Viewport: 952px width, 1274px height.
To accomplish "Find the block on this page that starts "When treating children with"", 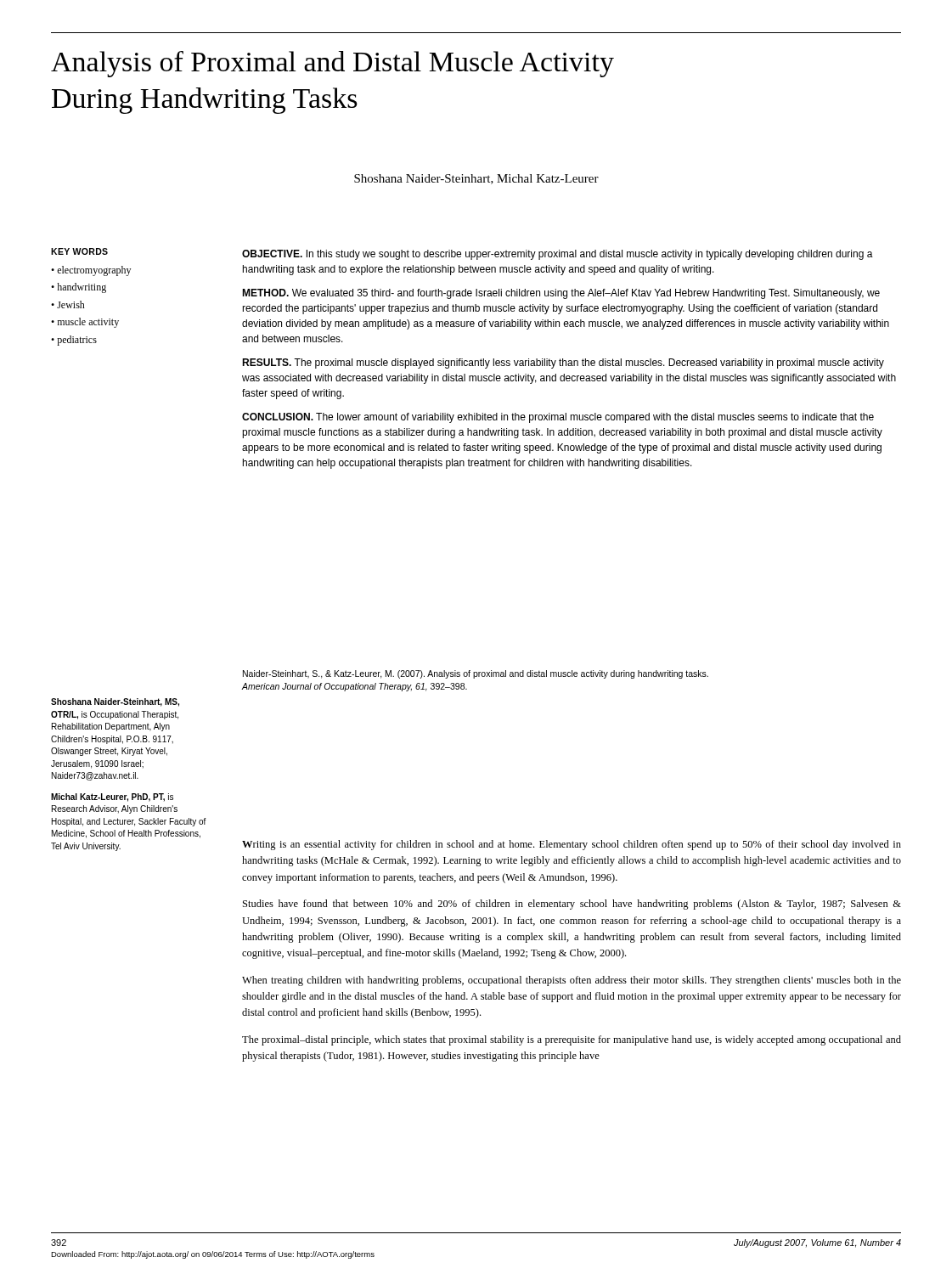I will point(572,997).
